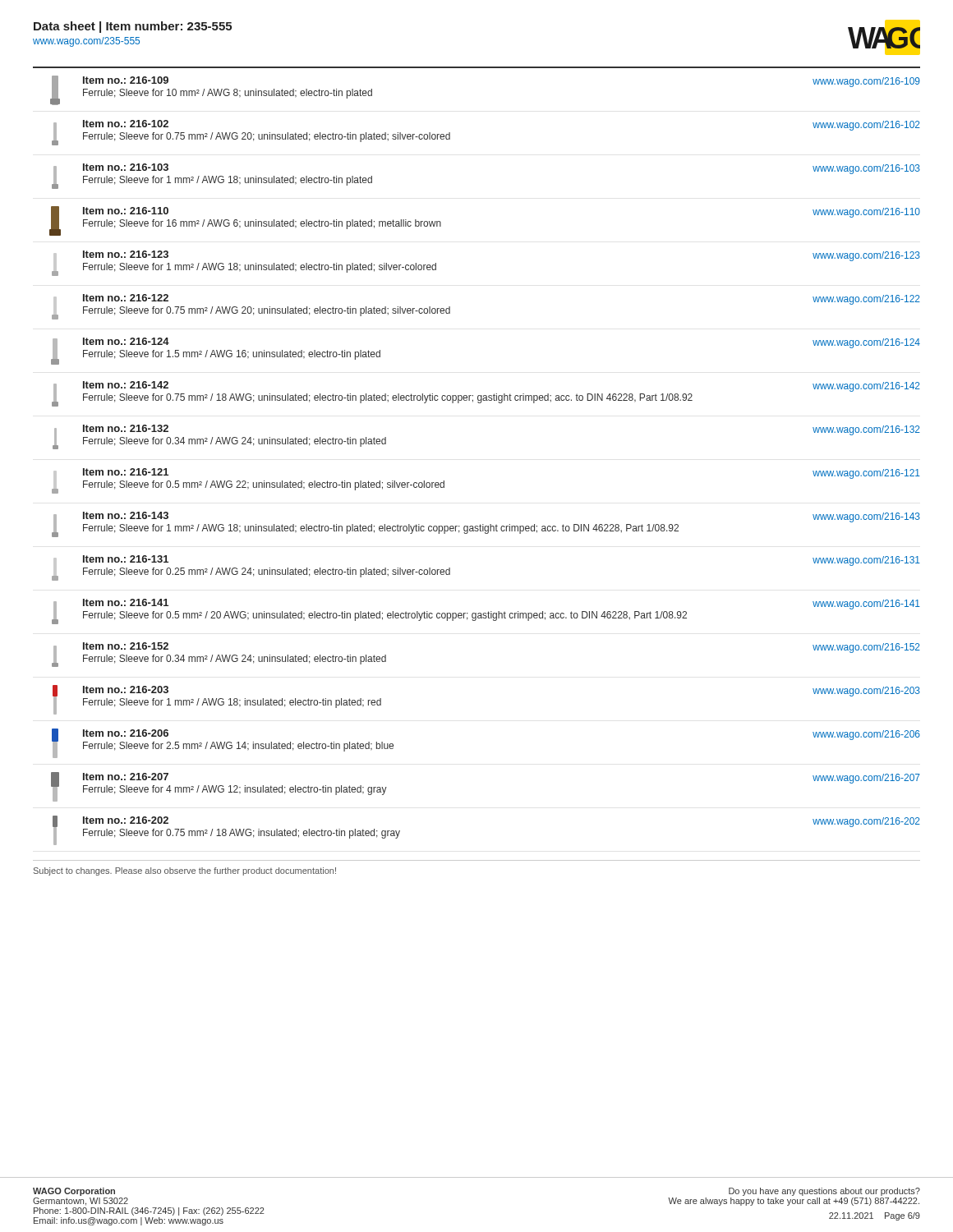Click on the list item that reads "Item no.: 216-131 Ferrule; Sleeve for"
Screen dimensions: 1232x953
point(147,570)
